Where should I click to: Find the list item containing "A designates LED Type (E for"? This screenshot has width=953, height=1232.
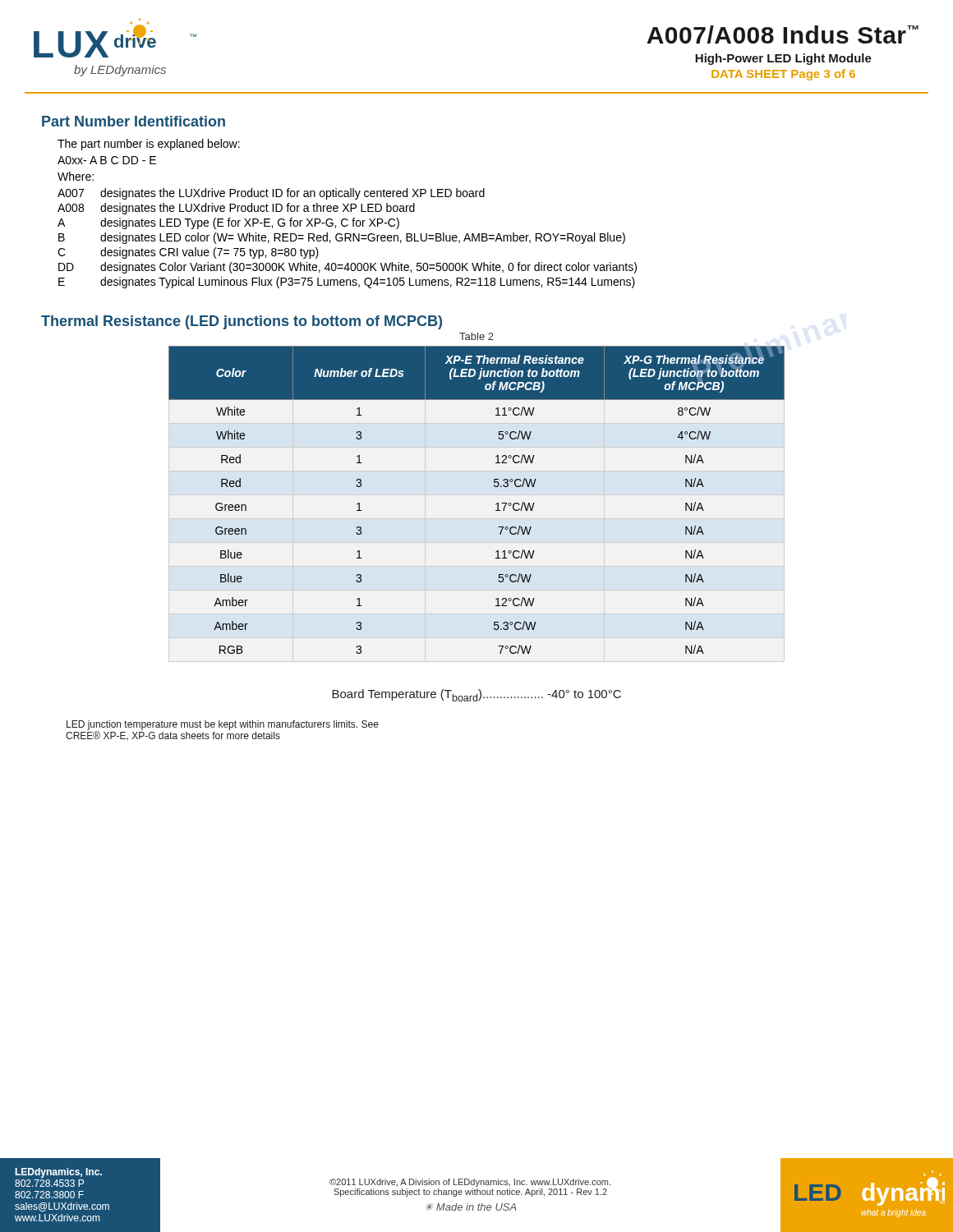pos(485,223)
